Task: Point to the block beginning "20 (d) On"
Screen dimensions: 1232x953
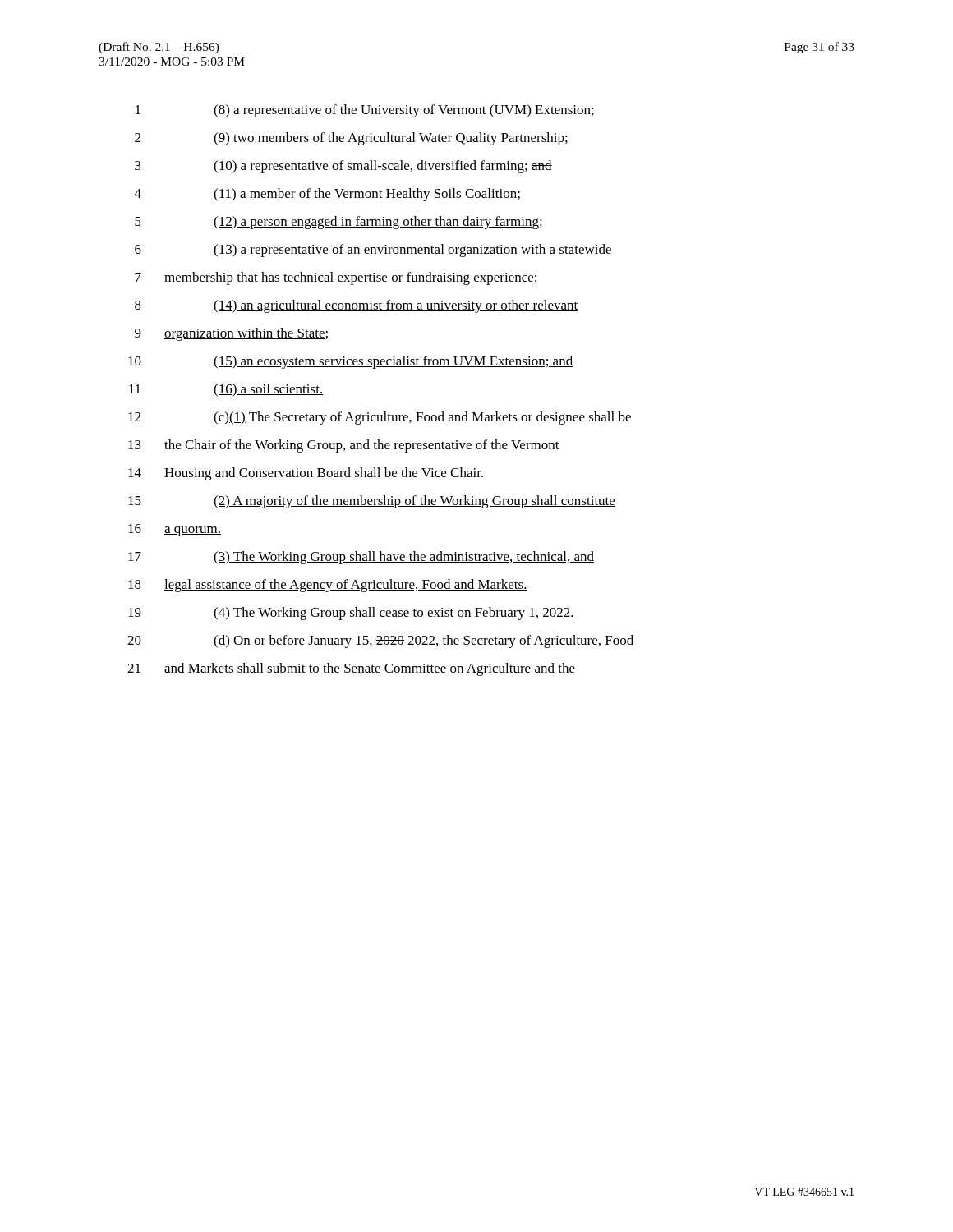Action: click(x=476, y=640)
